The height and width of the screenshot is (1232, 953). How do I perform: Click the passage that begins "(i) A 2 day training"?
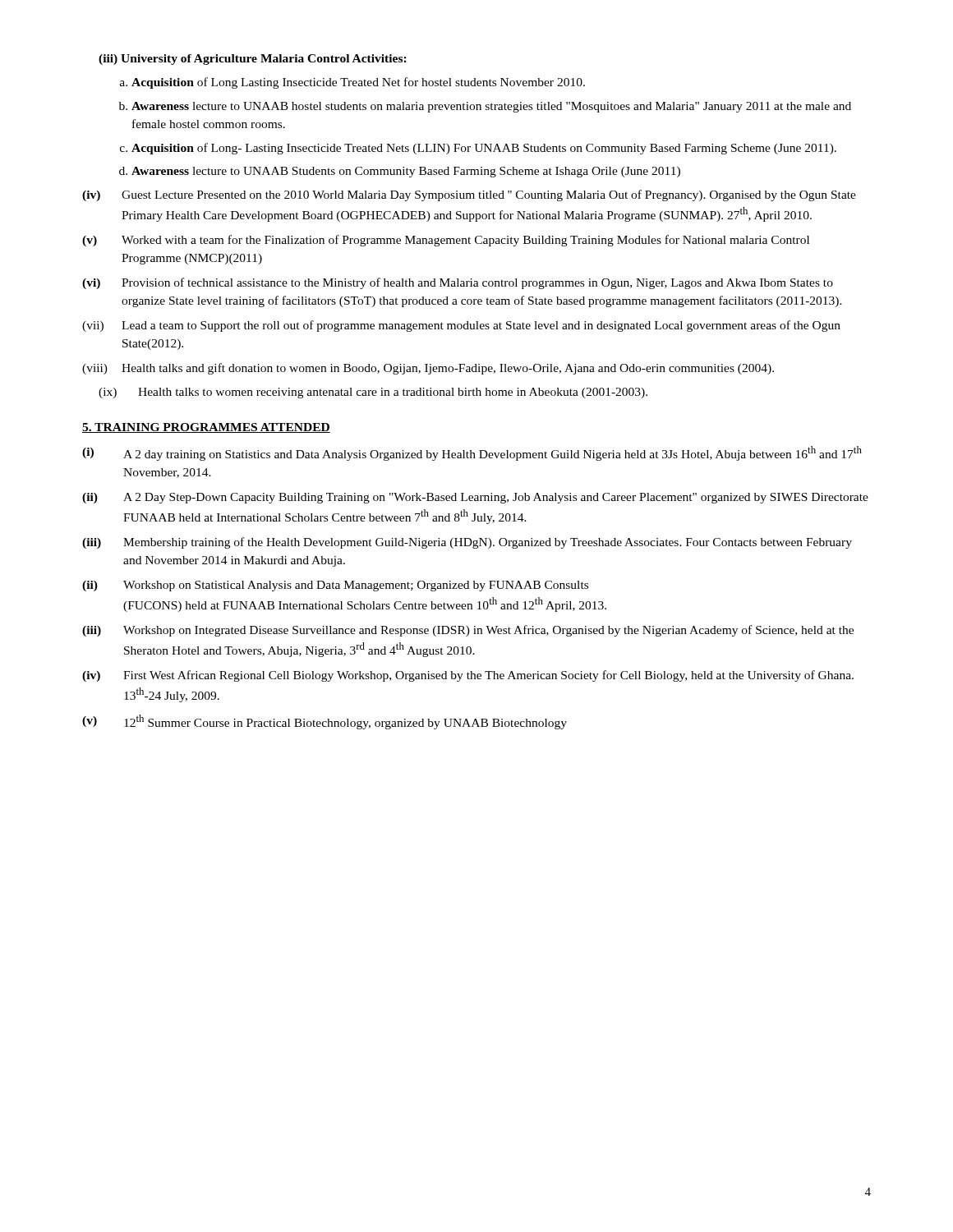click(476, 462)
